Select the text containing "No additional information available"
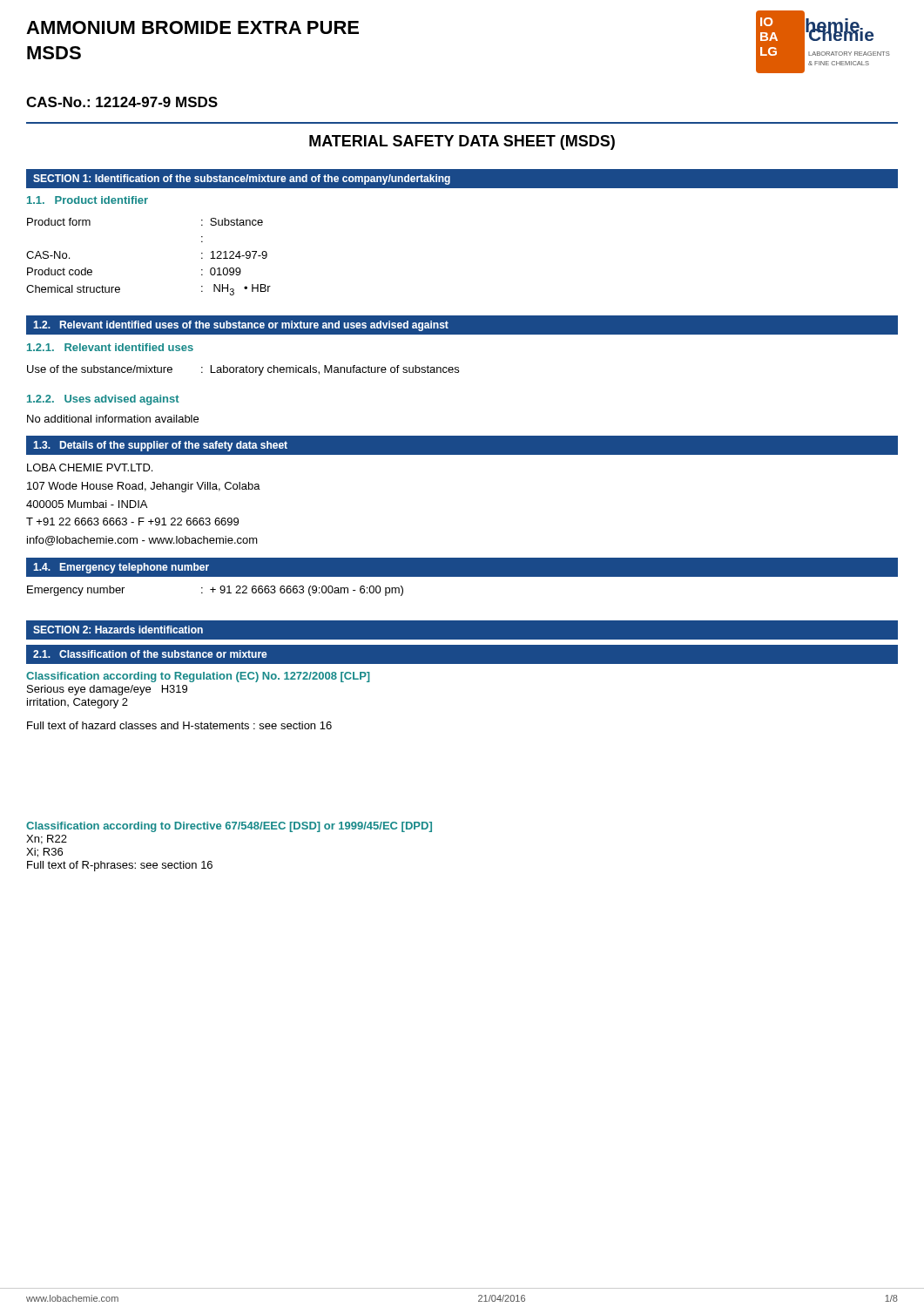The height and width of the screenshot is (1307, 924). click(113, 419)
